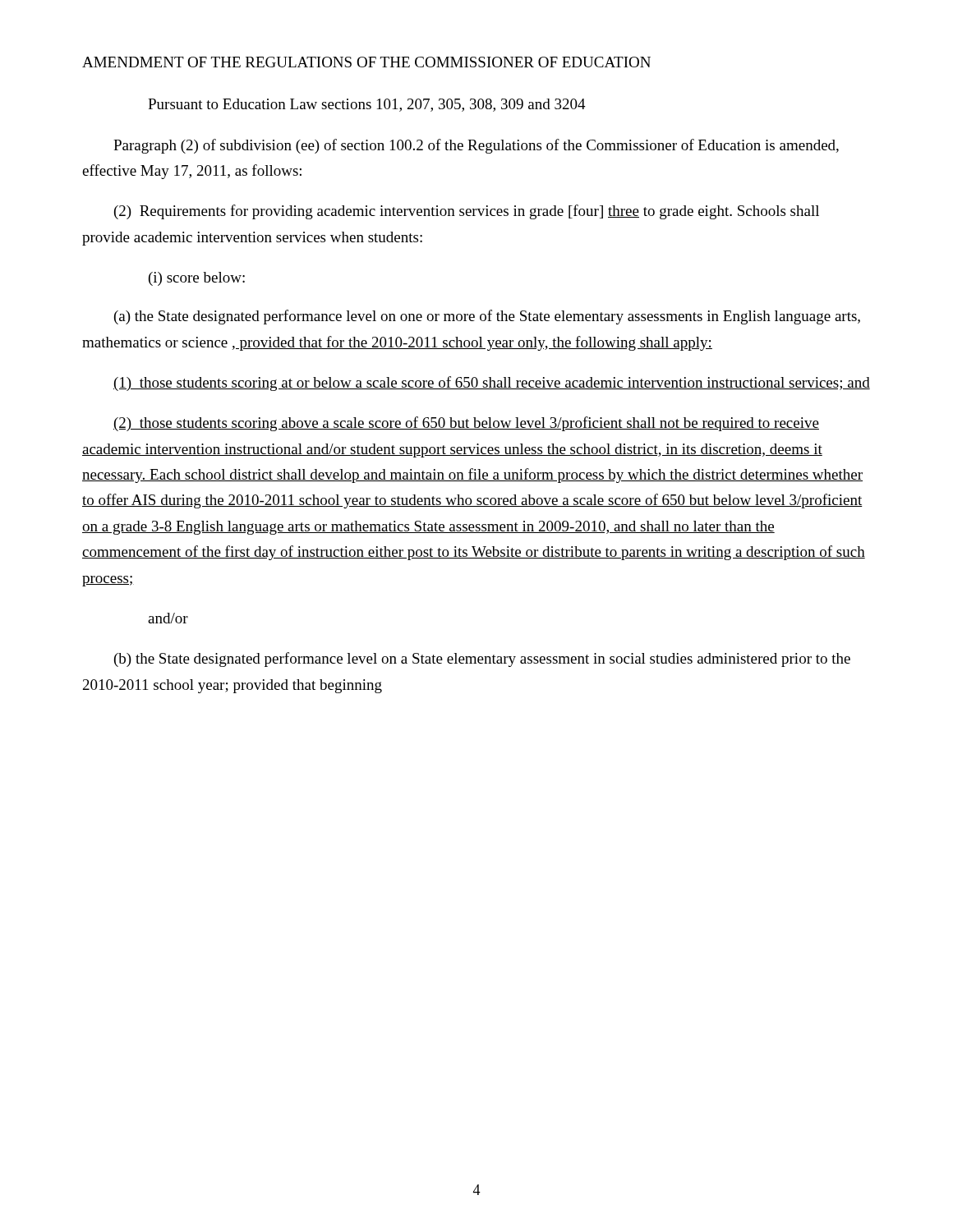Select the block starting "(2) Requirements for"
The image size is (953, 1232).
click(x=451, y=224)
